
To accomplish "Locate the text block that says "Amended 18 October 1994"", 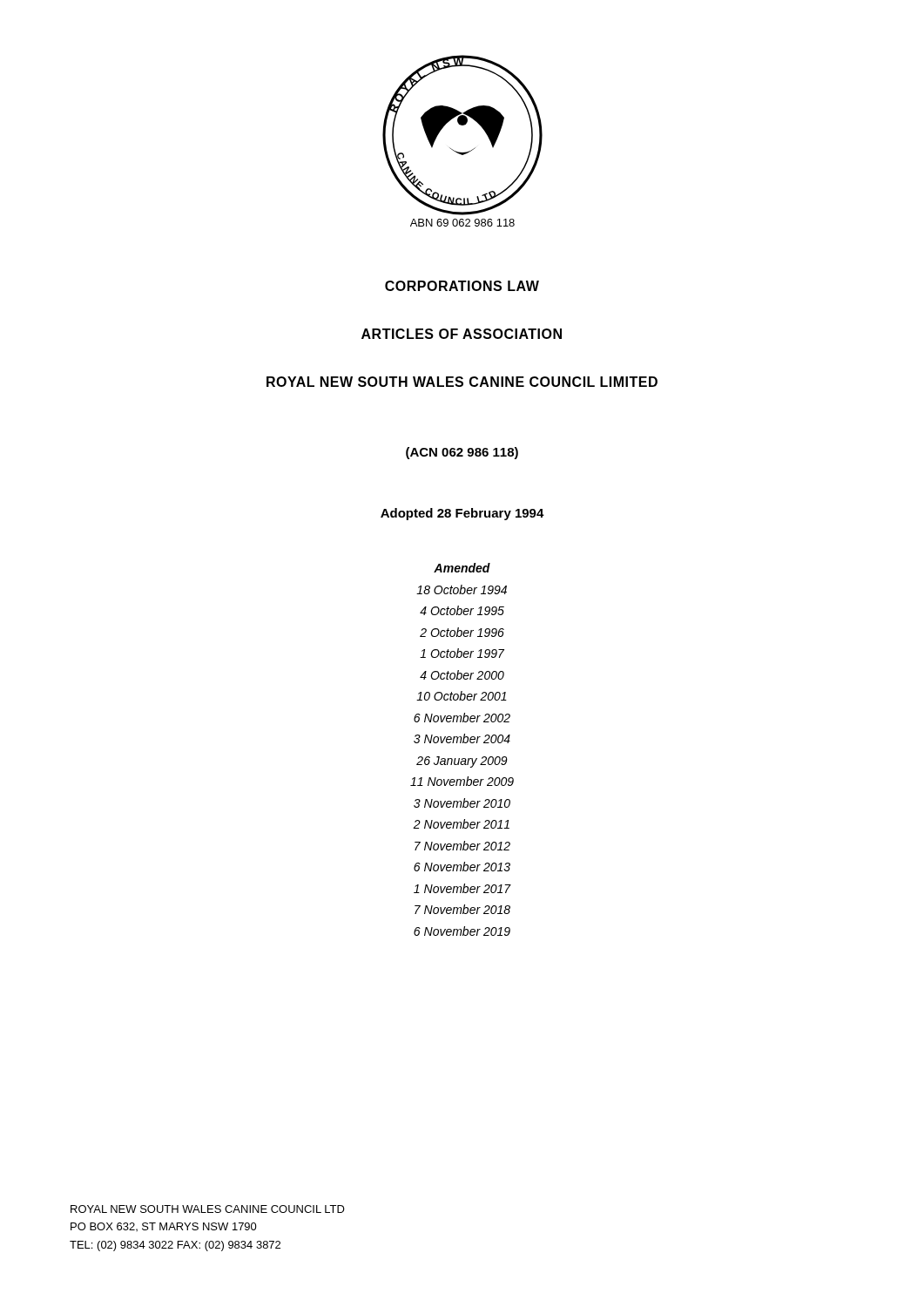I will [x=462, y=750].
